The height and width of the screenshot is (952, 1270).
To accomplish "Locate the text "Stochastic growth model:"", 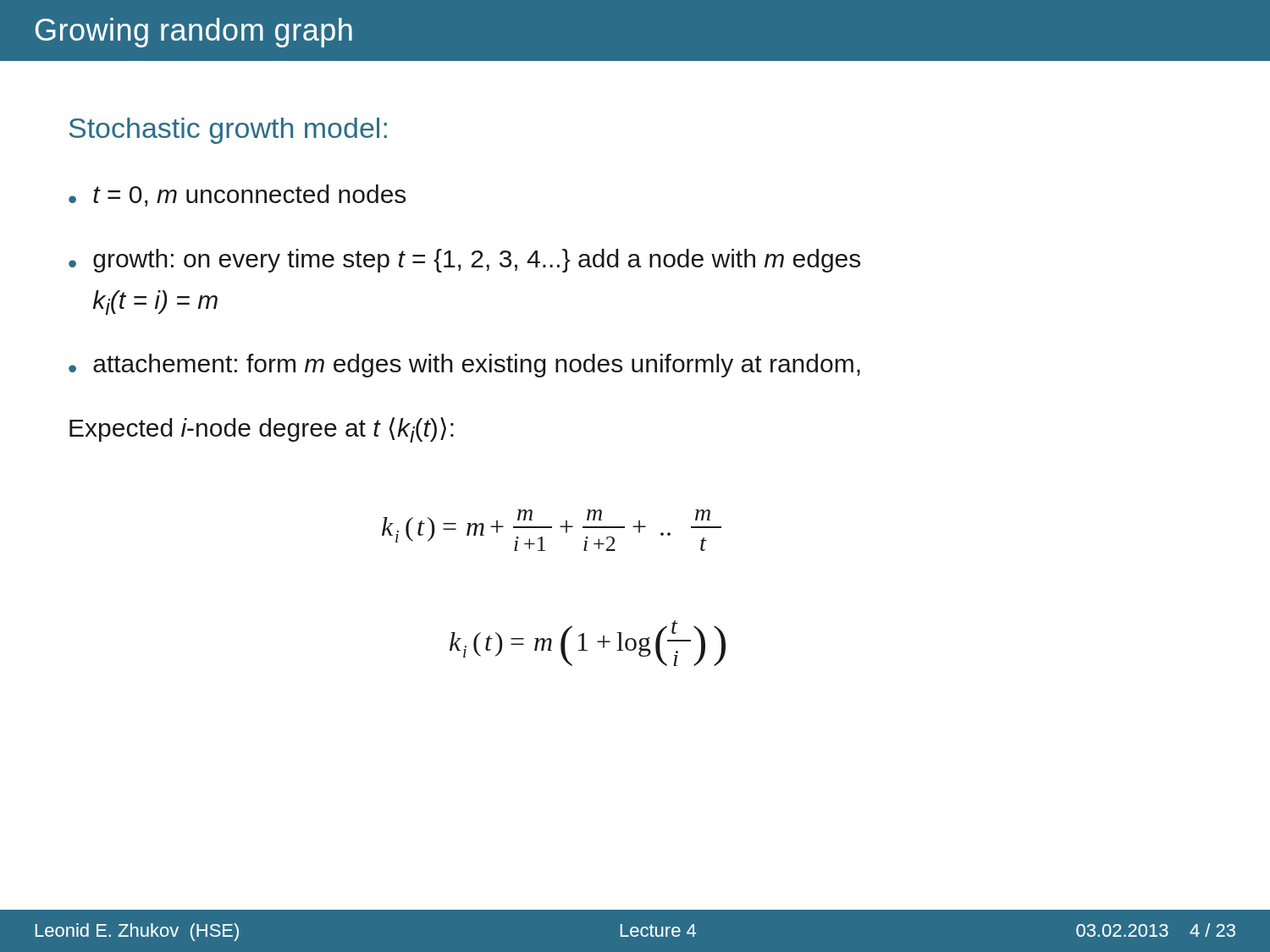I will [x=229, y=128].
